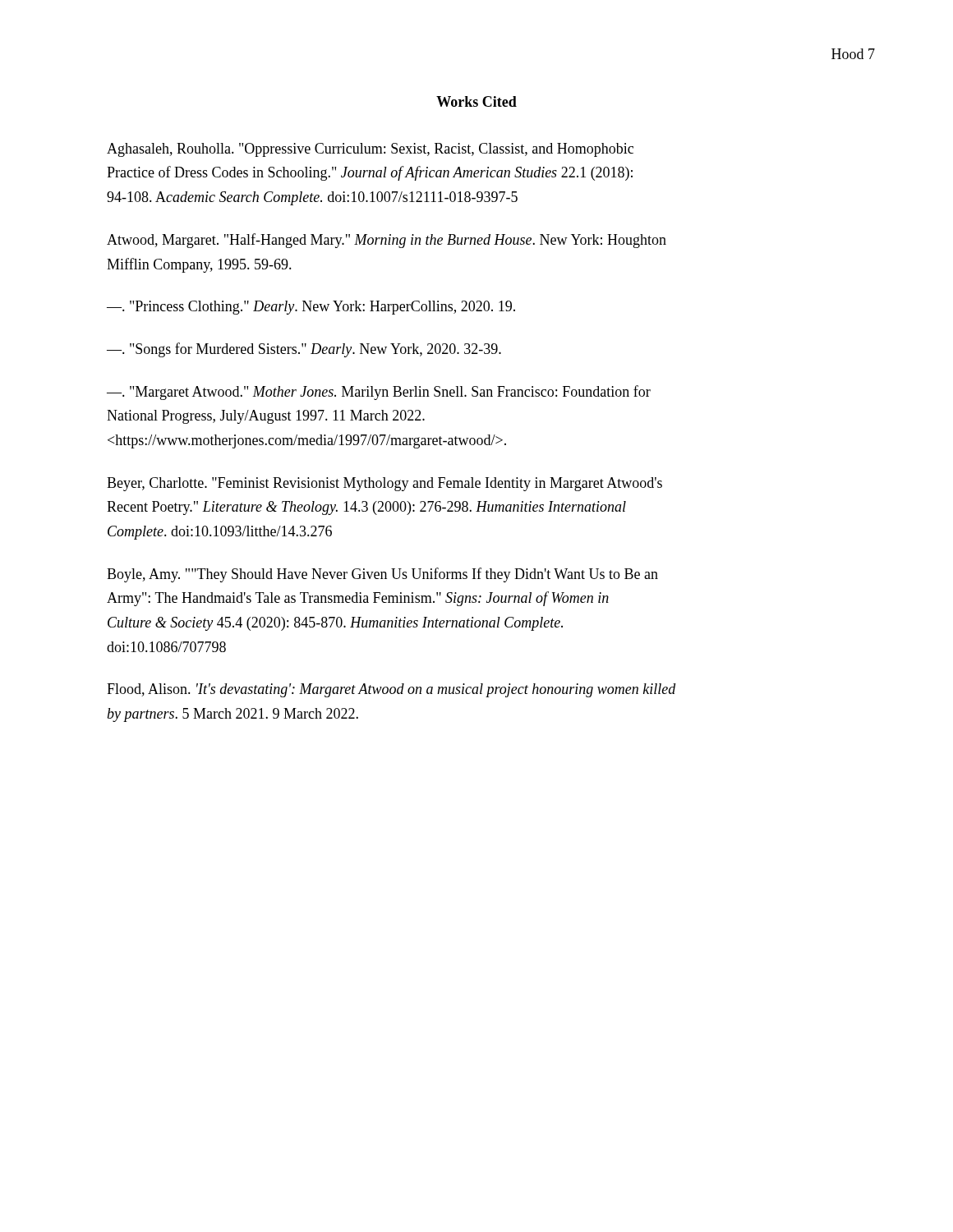
Task: Find the block on this page that starts "Boyle, Amy. ""They Should Have Never Given"
Action: [476, 611]
